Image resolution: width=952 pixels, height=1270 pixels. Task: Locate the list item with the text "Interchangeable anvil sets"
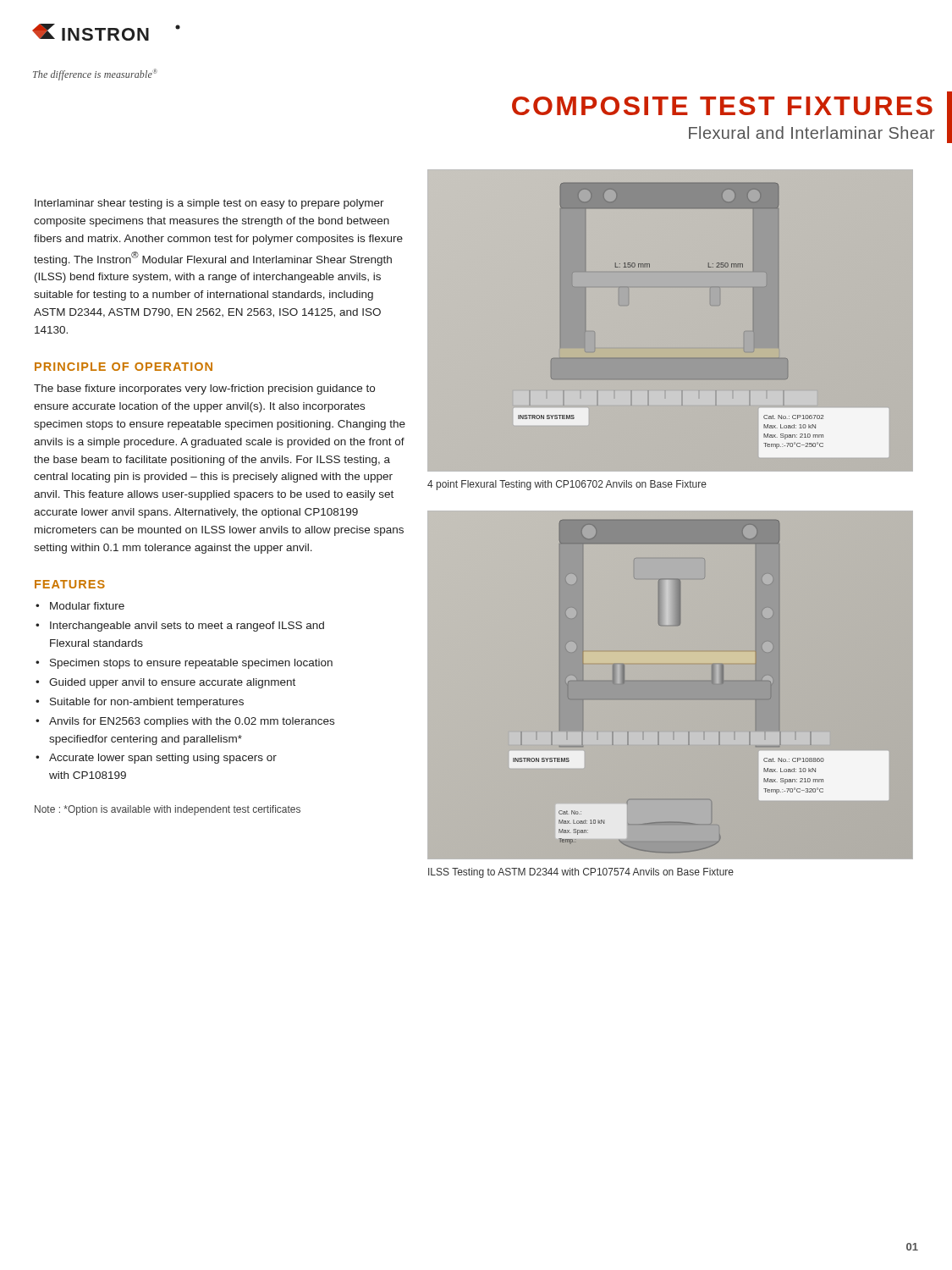tap(187, 634)
